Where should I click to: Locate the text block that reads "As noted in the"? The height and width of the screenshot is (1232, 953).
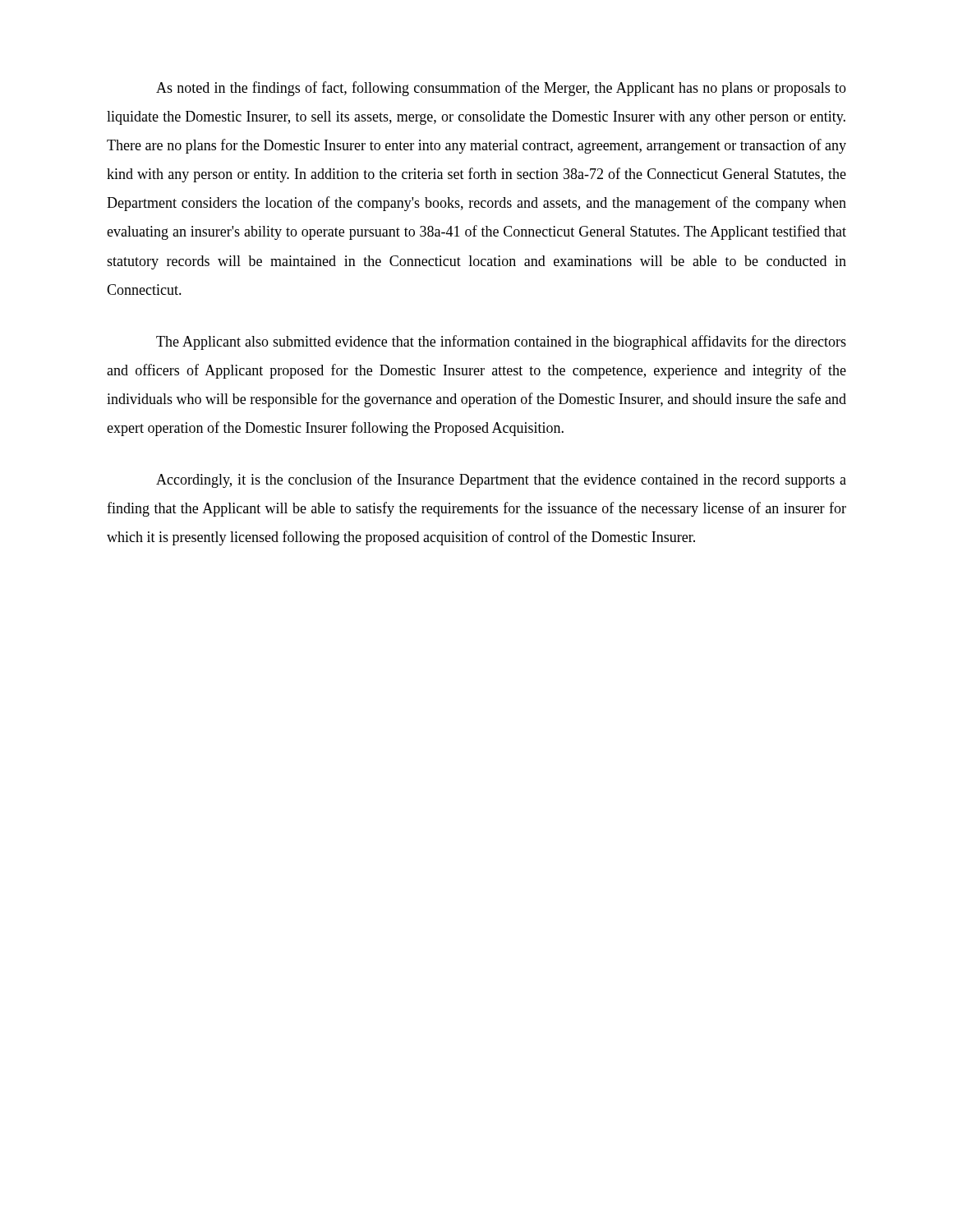click(476, 189)
